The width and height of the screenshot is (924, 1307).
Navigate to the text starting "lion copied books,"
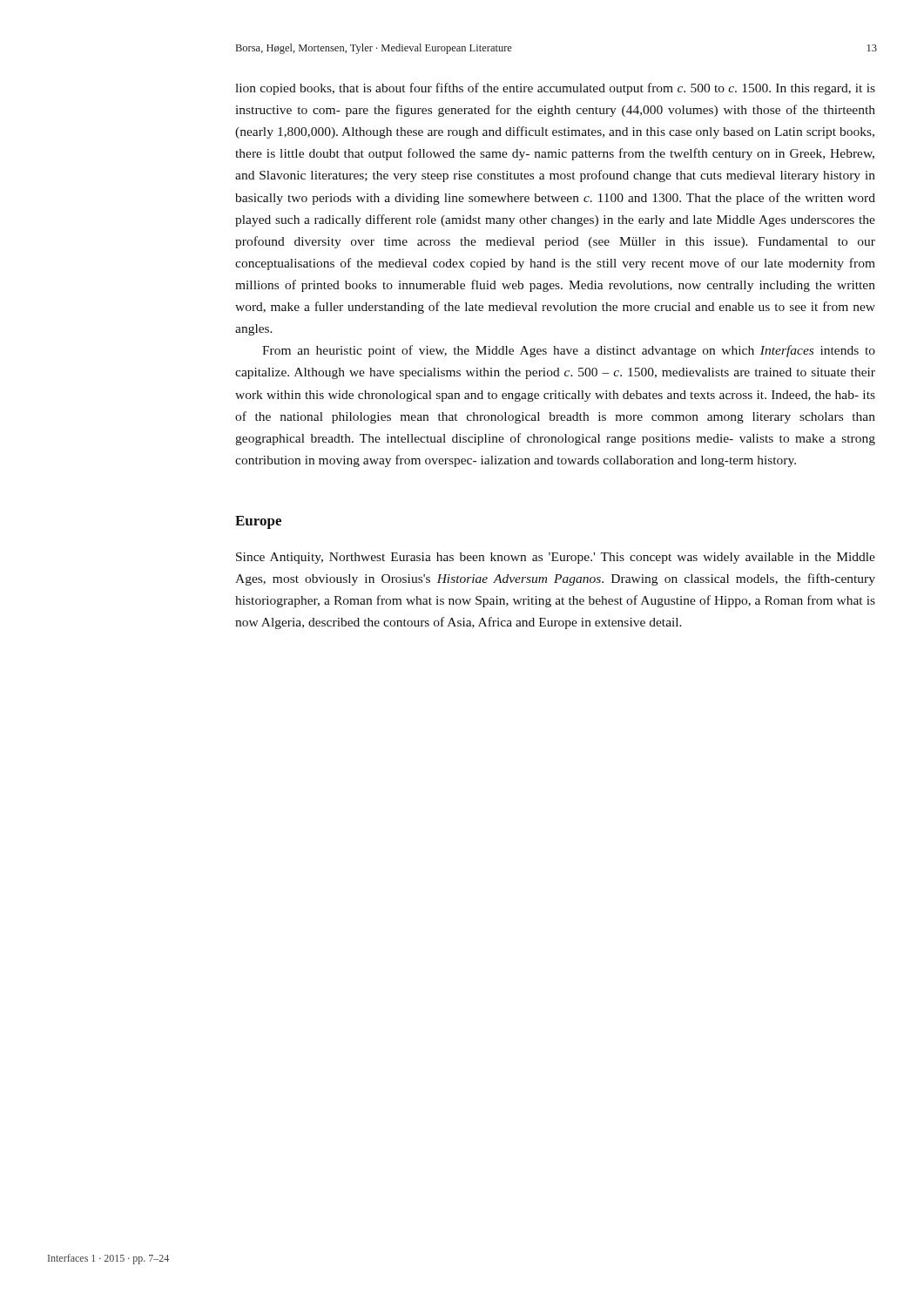coord(555,274)
